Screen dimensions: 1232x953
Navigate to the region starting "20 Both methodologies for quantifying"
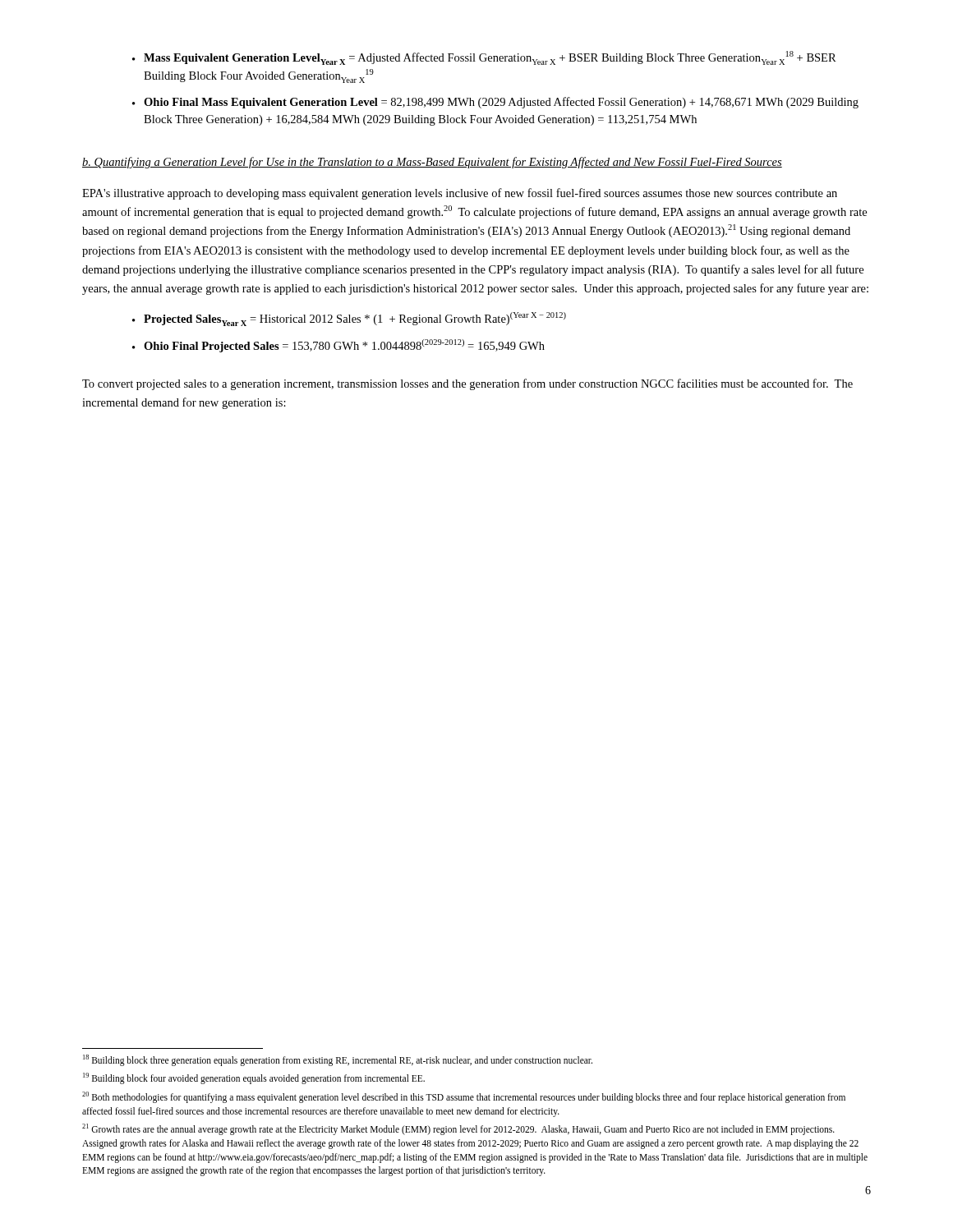tap(464, 1103)
